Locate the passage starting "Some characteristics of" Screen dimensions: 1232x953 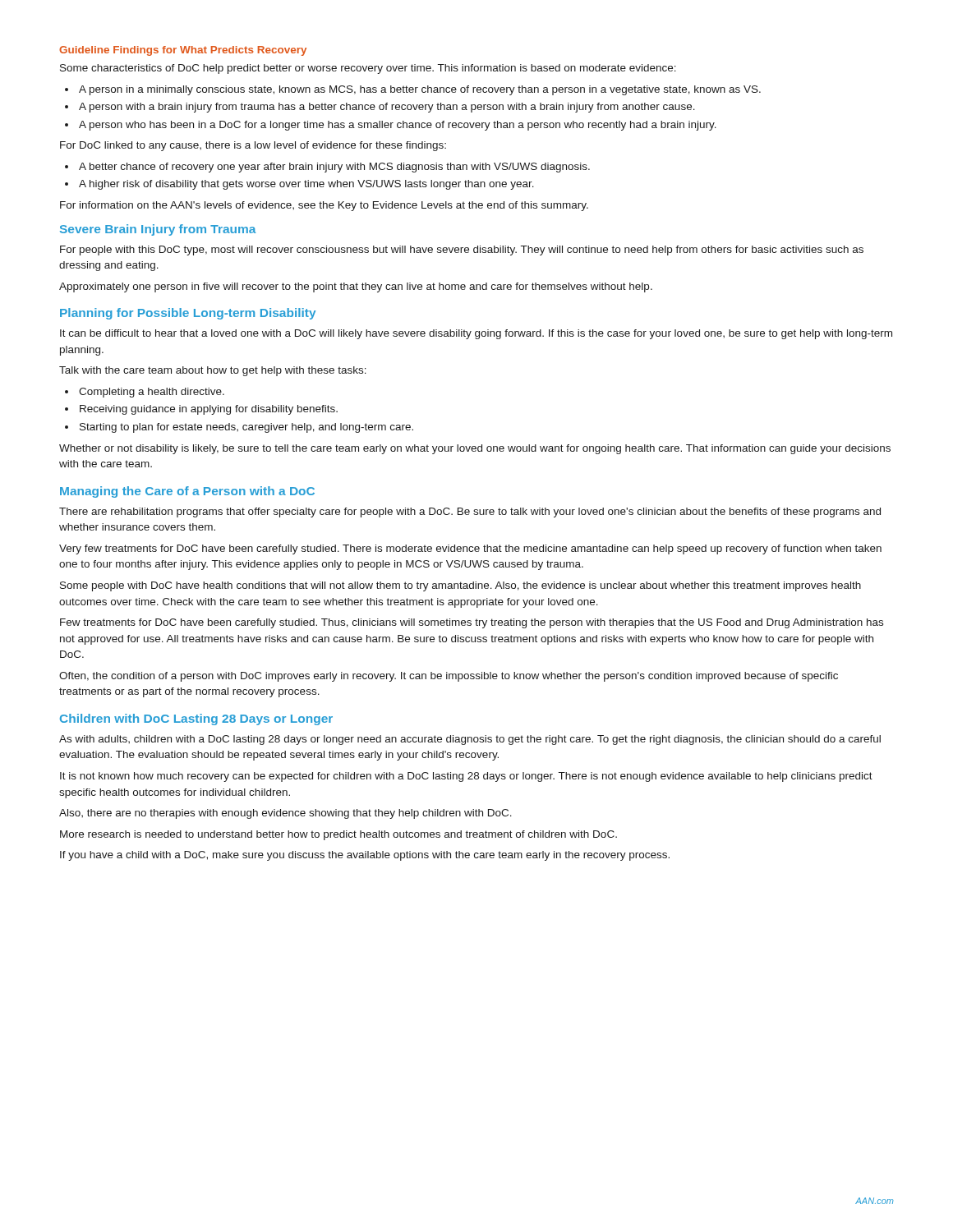point(368,68)
